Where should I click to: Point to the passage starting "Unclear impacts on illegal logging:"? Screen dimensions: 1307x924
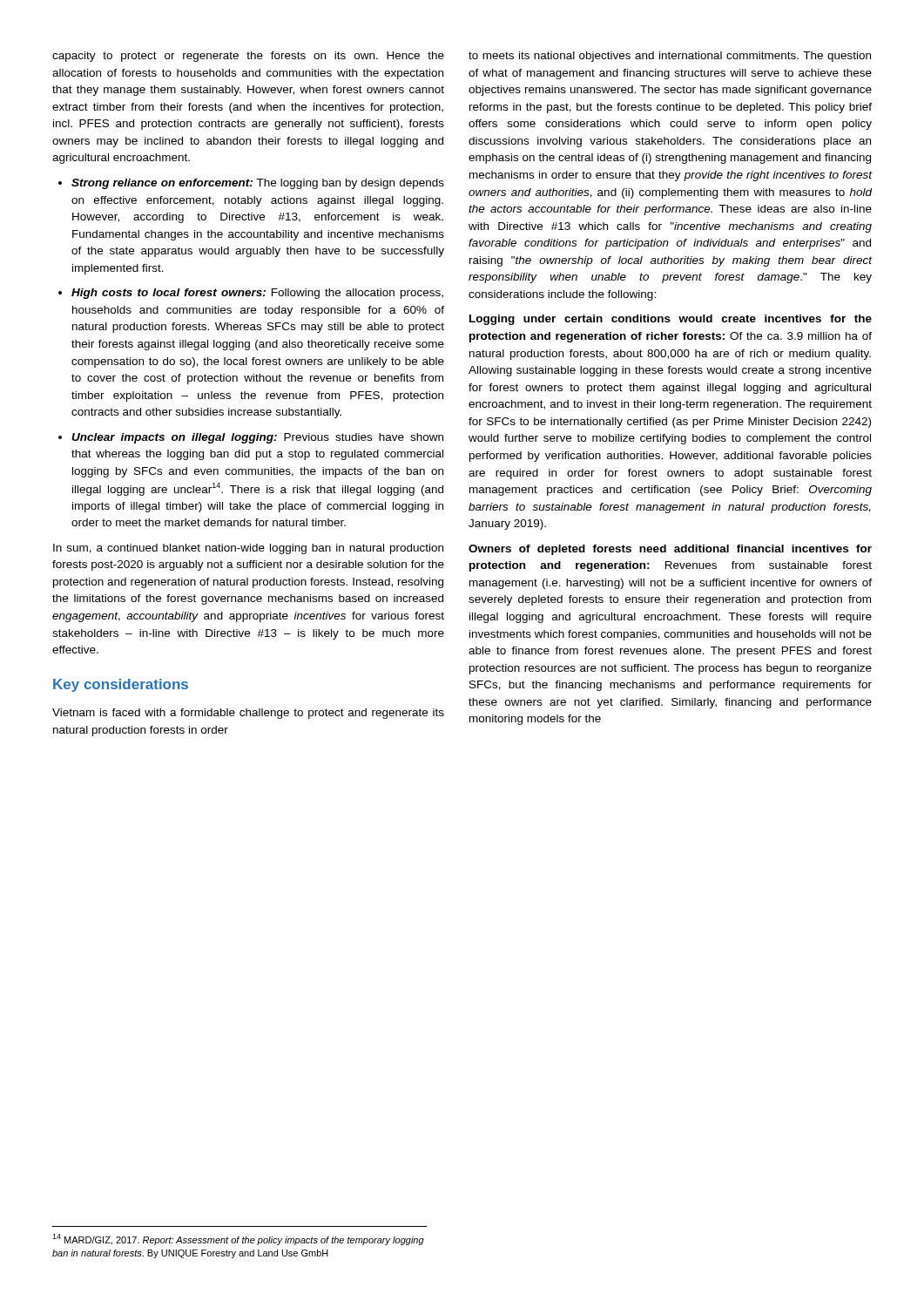[x=258, y=480]
